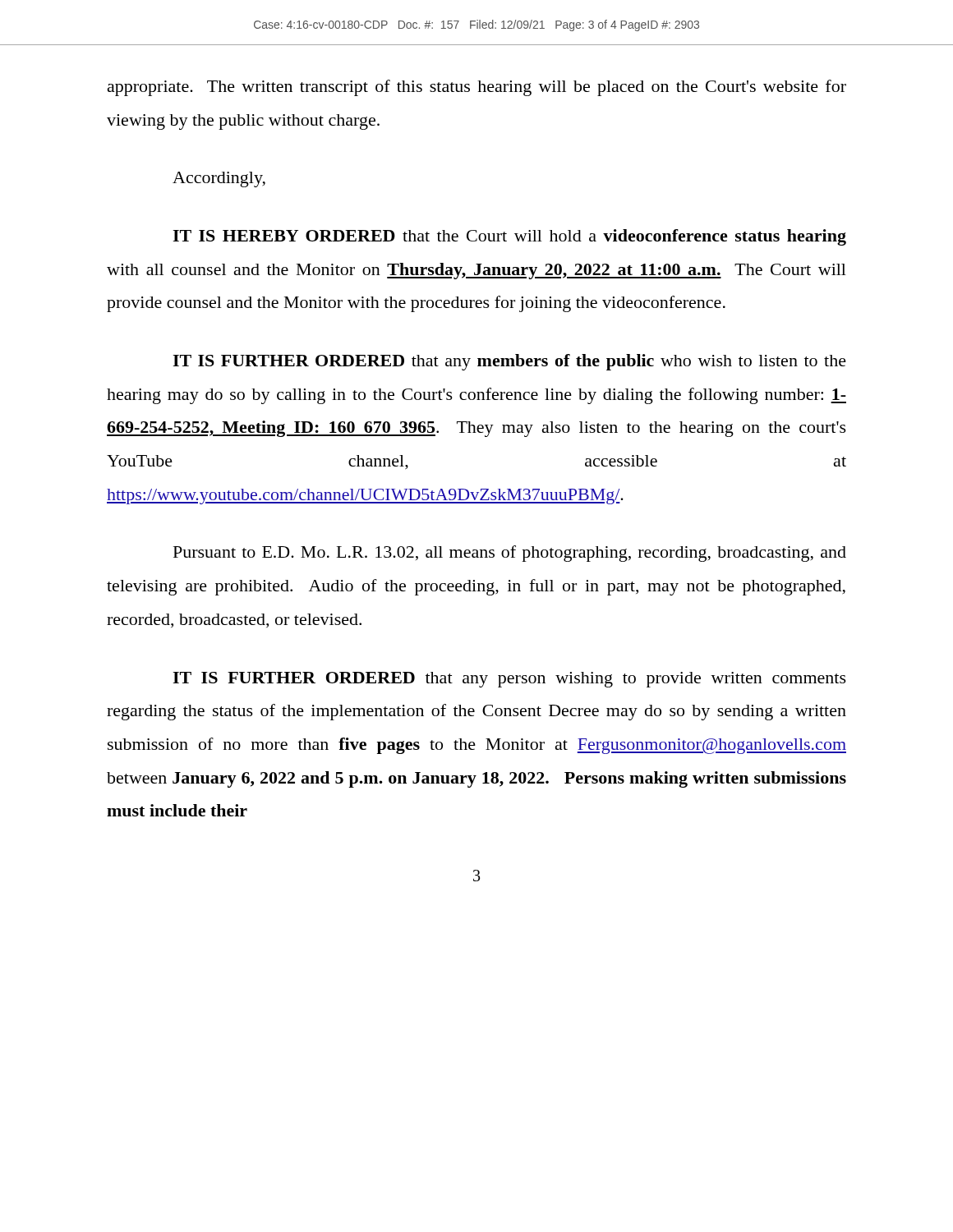Viewport: 953px width, 1232px height.
Task: Click on the text block that says "IT IS HEREBY ORDERED that the Court"
Action: coord(476,269)
